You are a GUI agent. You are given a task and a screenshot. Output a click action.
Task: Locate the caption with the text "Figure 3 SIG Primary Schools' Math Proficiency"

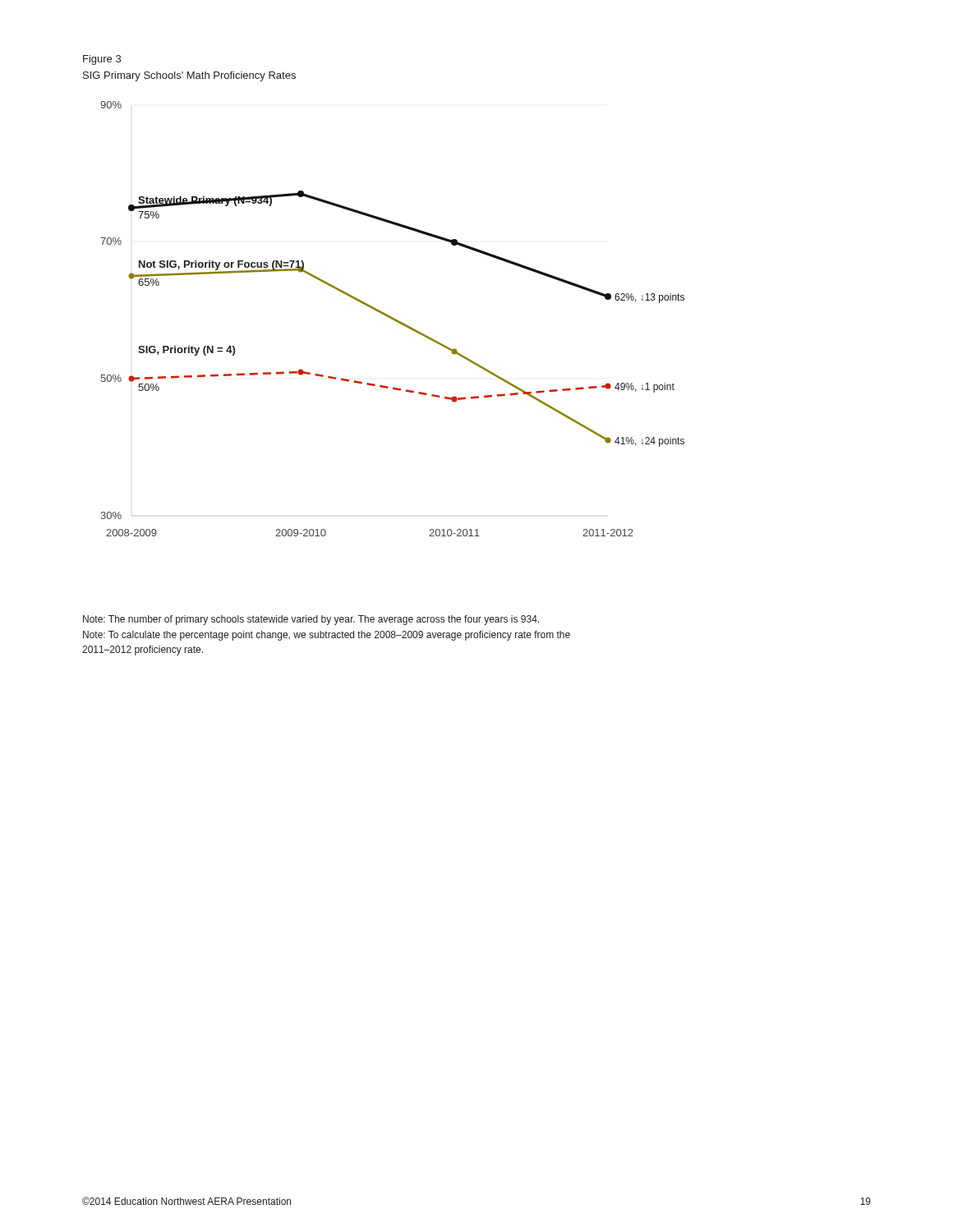tap(189, 67)
